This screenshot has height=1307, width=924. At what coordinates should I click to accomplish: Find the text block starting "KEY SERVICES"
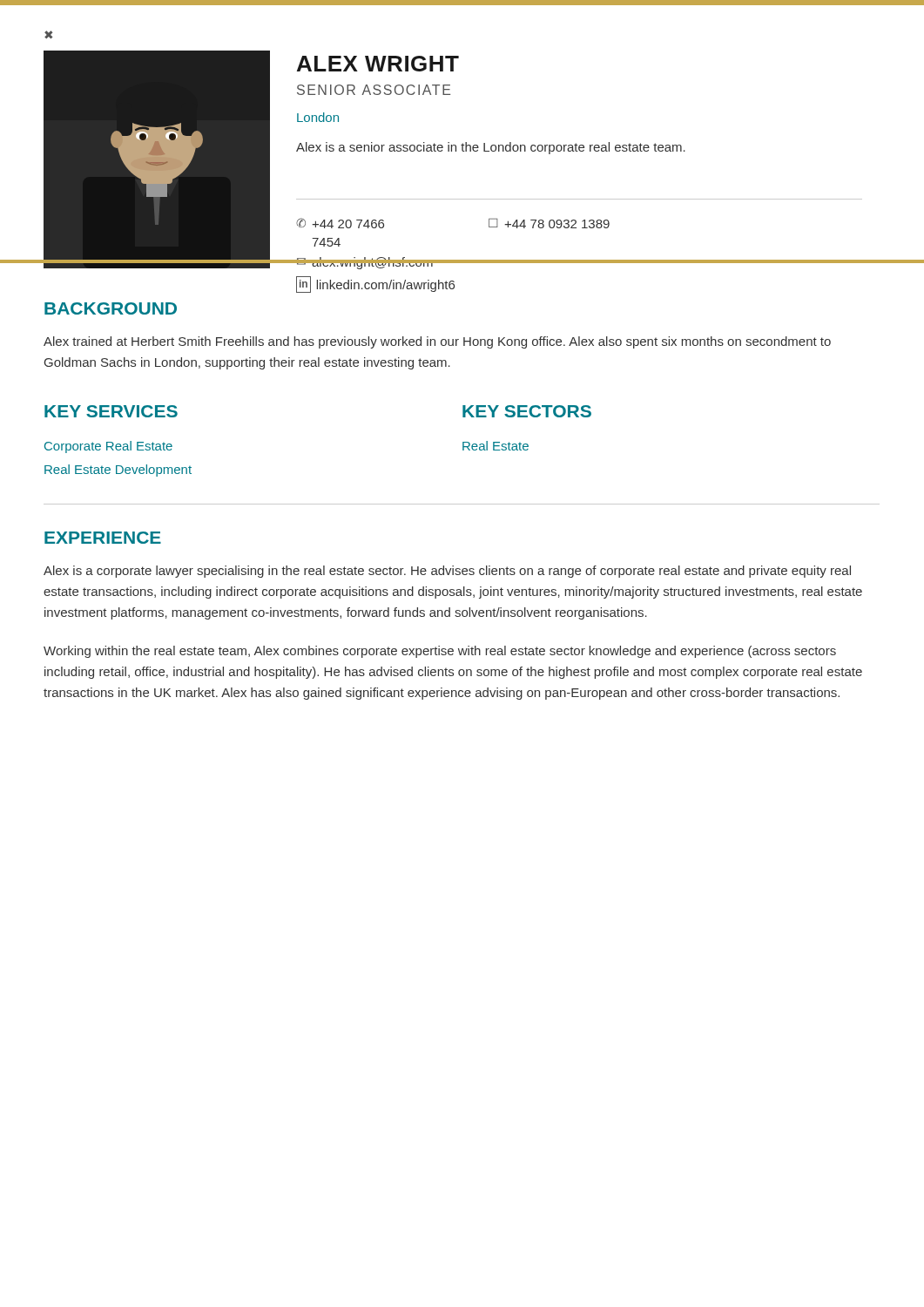click(111, 411)
